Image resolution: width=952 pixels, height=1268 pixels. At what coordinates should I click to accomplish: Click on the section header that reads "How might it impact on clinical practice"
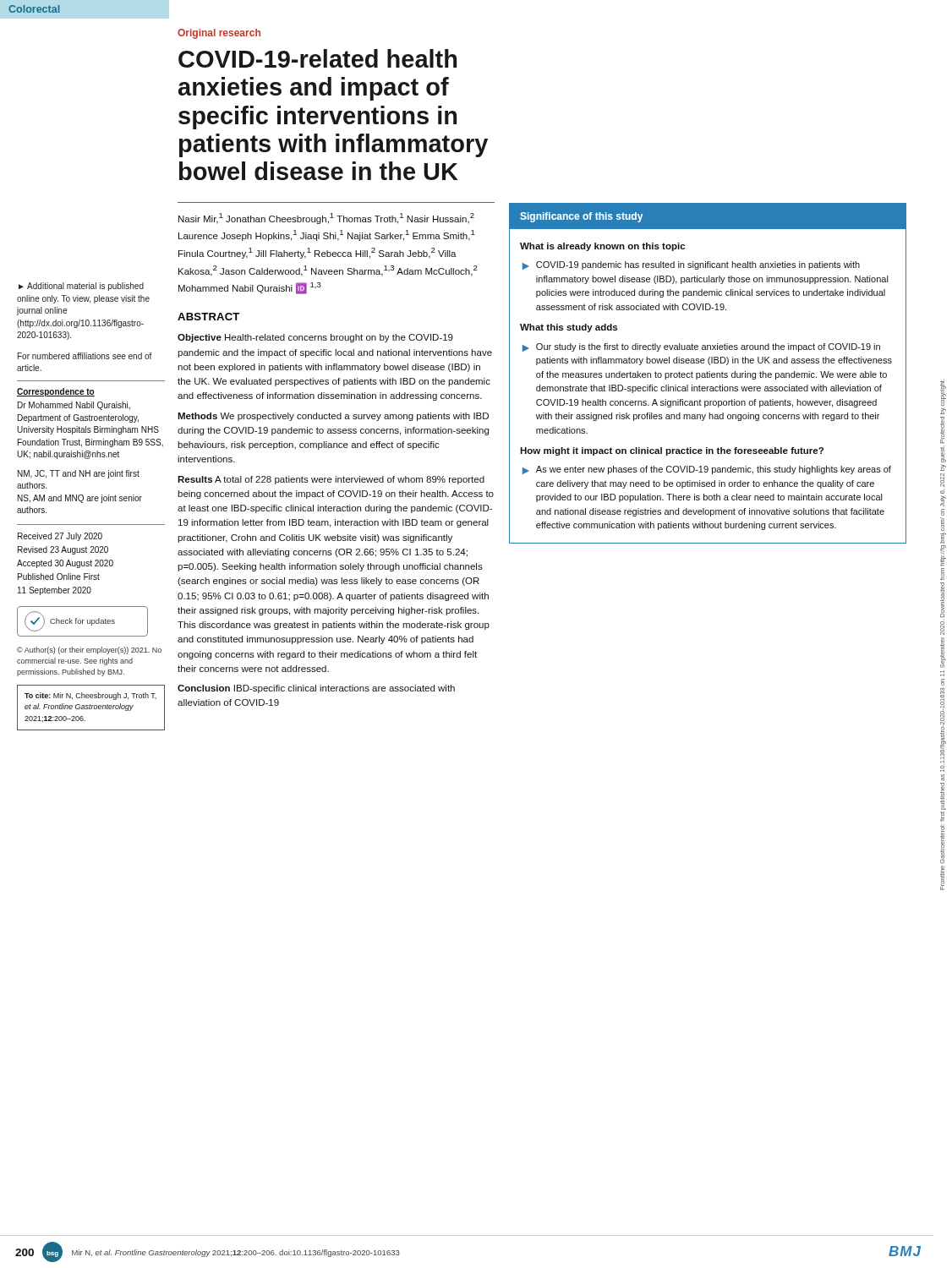click(x=672, y=451)
